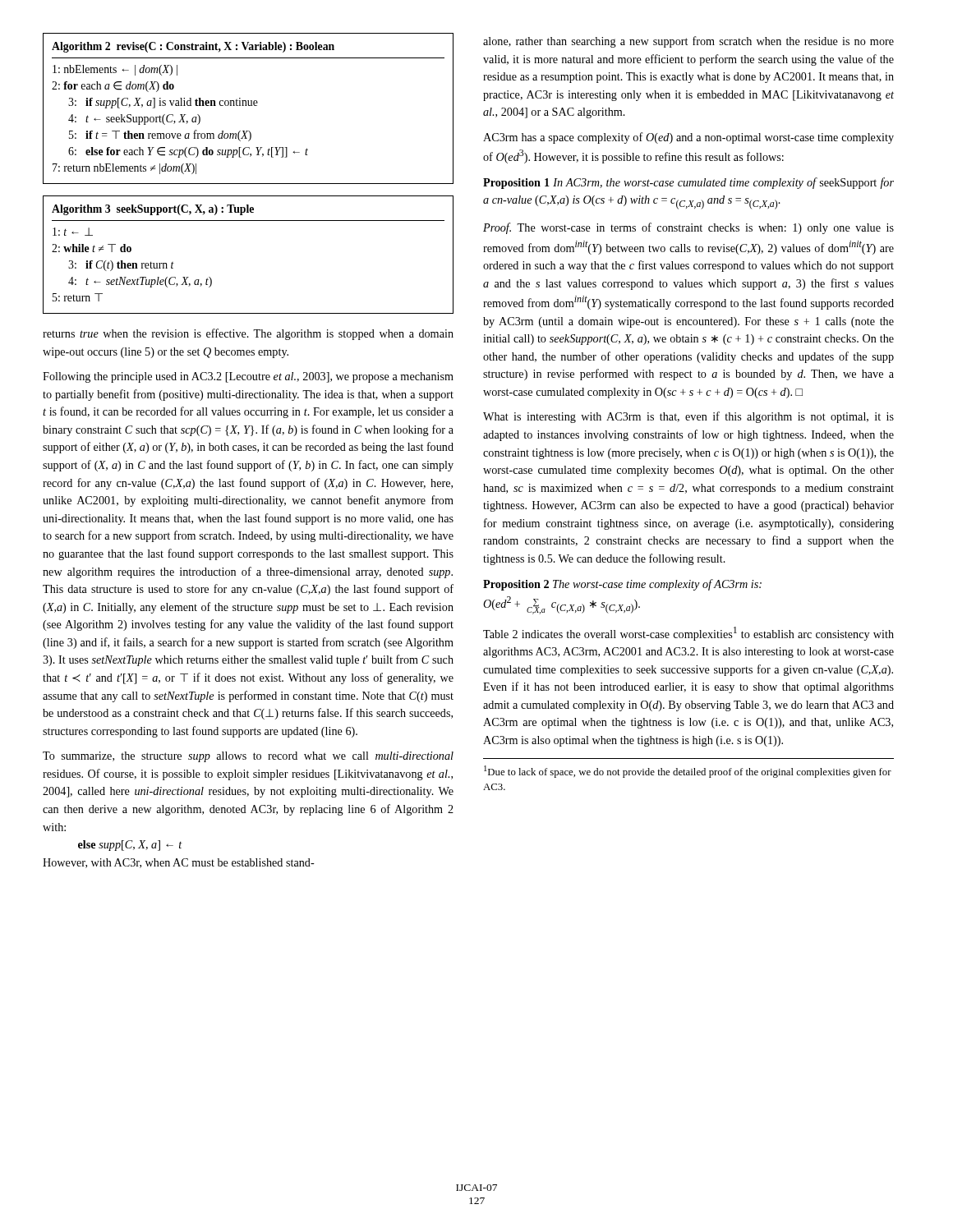Find the block on this page that starts "To summarize, the structure"
953x1232 pixels.
pos(248,809)
